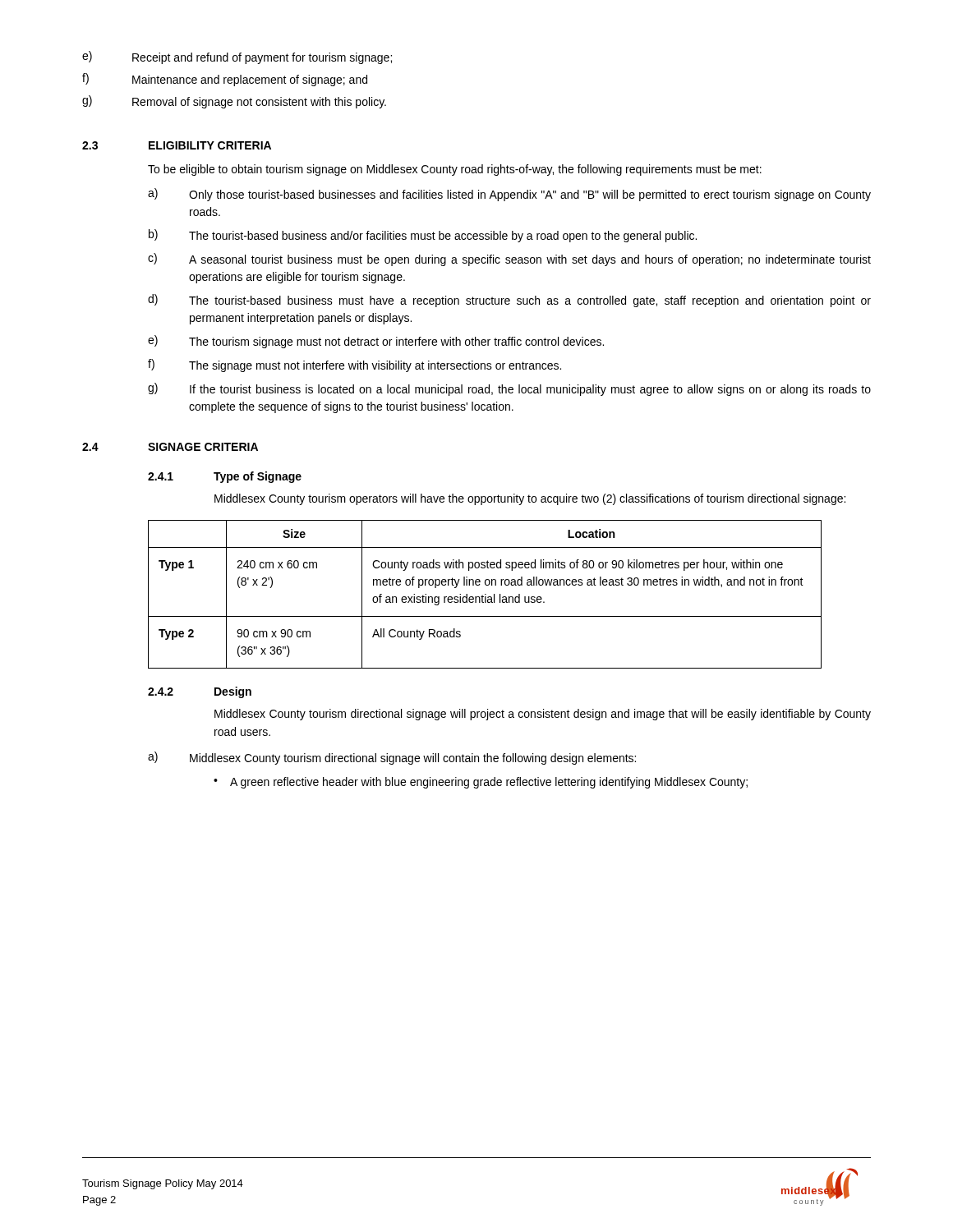Image resolution: width=953 pixels, height=1232 pixels.
Task: Locate the list item containing "f) The signage must not"
Action: 509,366
